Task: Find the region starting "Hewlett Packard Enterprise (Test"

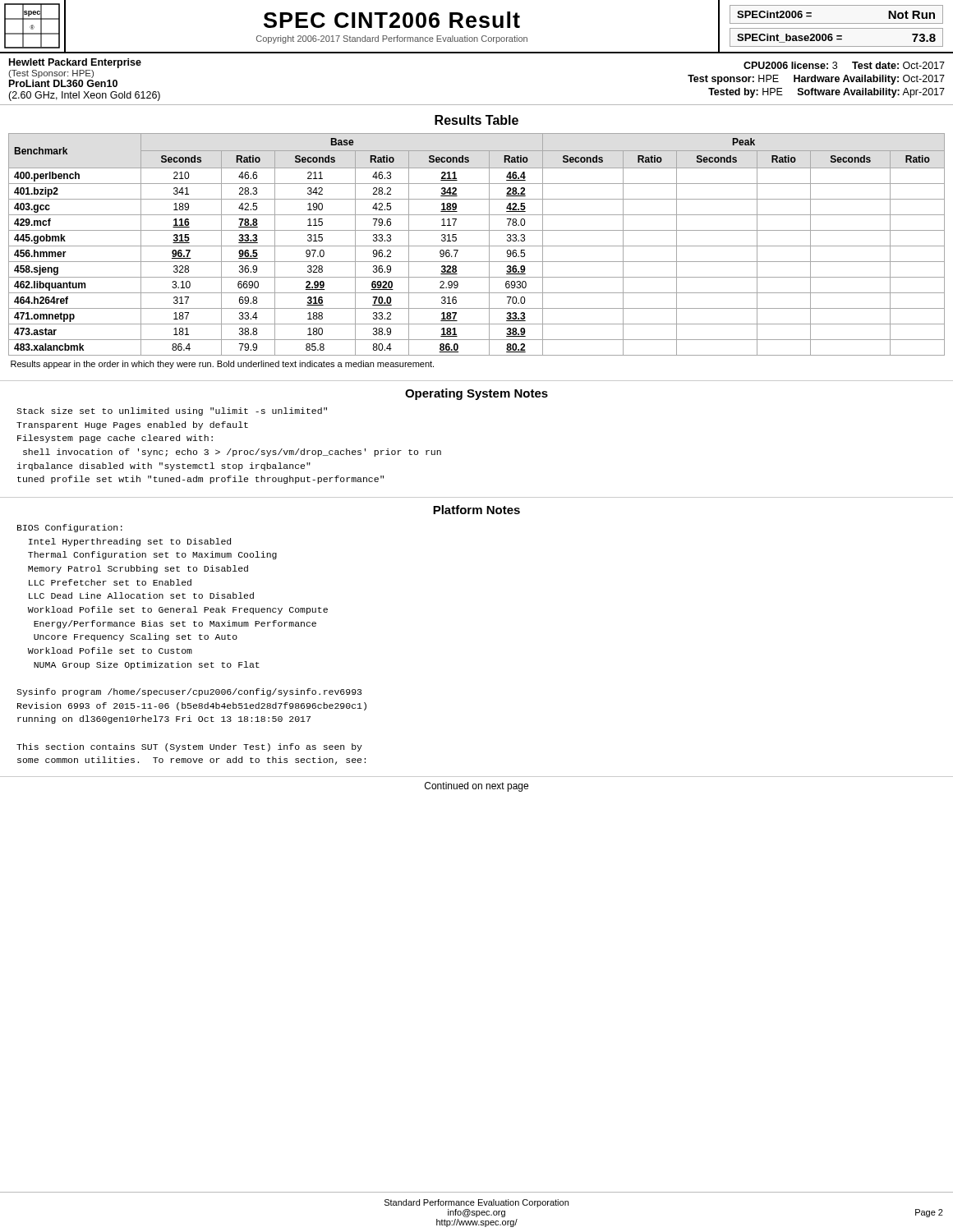Action: 476,79
